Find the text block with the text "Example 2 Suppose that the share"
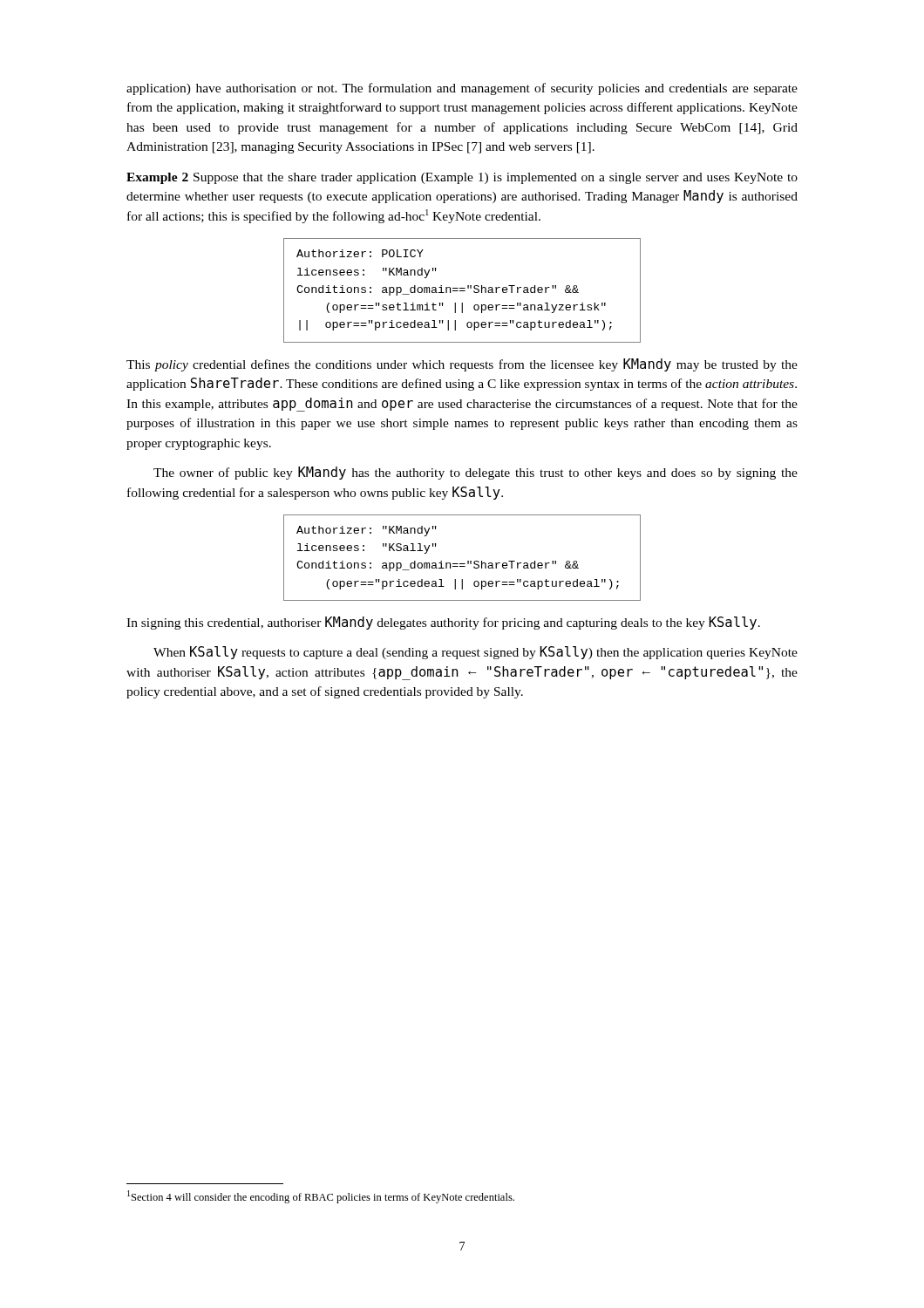 point(462,197)
